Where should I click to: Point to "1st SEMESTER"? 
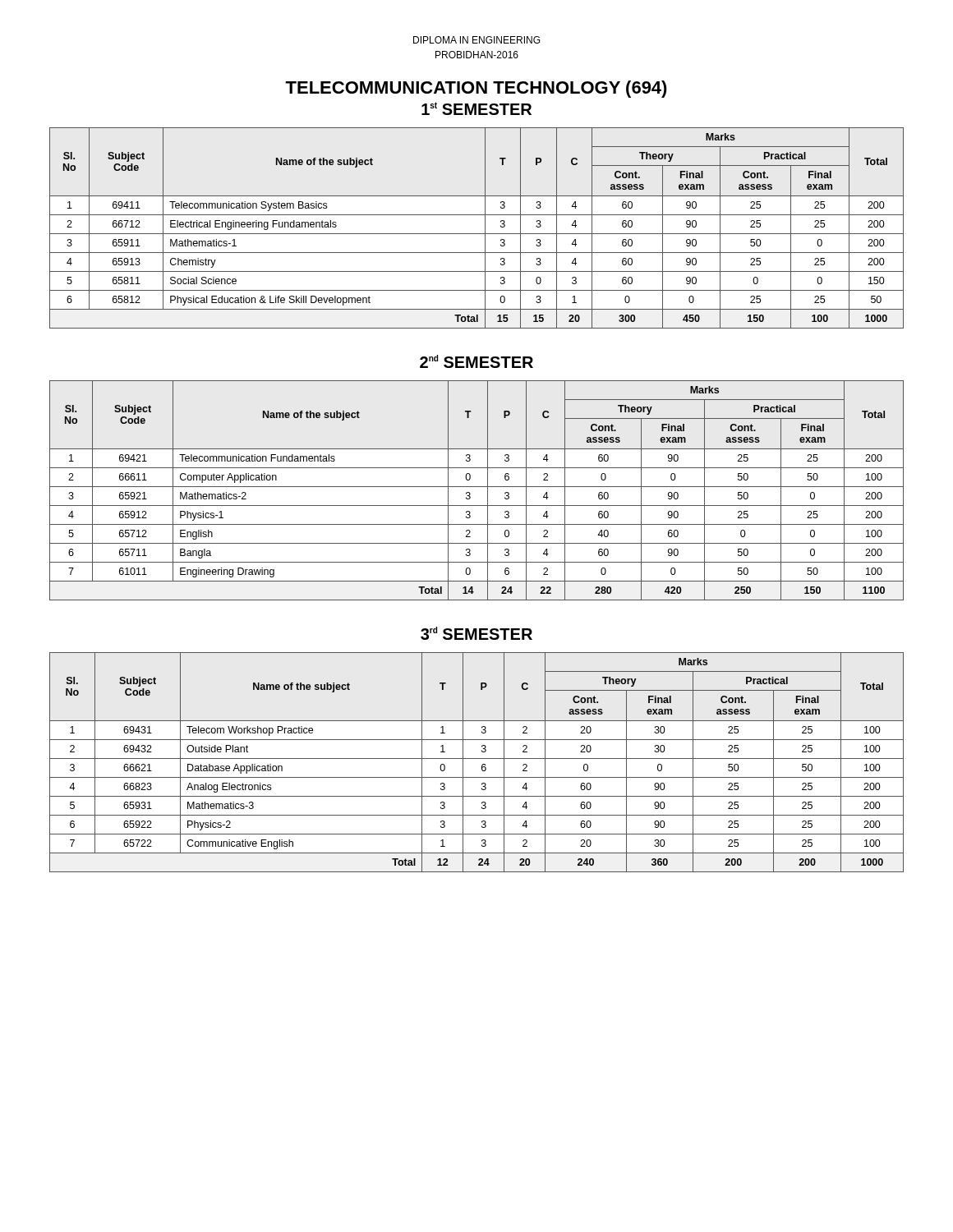[476, 109]
